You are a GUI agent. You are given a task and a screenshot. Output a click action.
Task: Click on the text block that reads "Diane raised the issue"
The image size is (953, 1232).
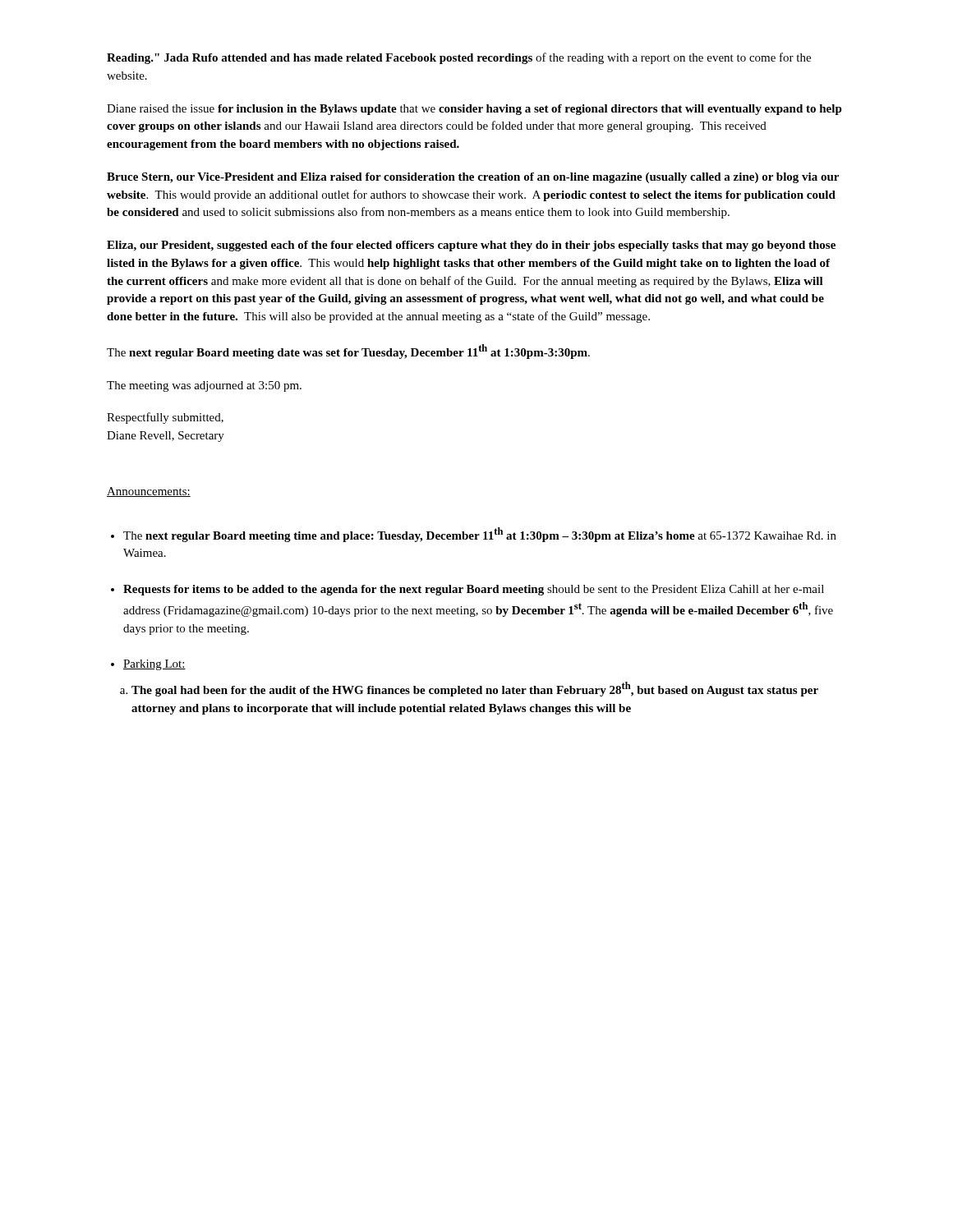(x=474, y=126)
